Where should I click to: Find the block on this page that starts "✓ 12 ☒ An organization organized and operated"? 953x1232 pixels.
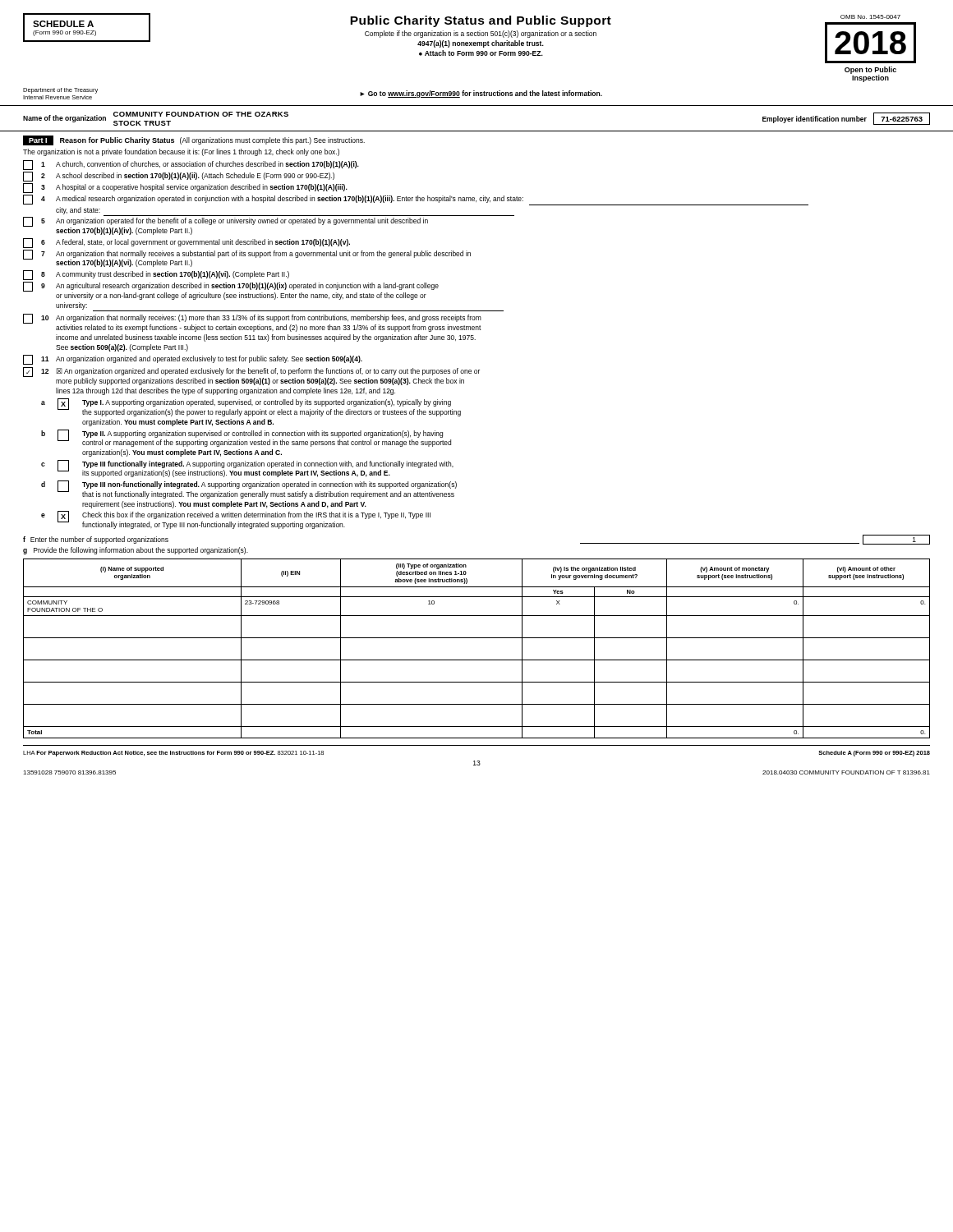click(x=476, y=382)
